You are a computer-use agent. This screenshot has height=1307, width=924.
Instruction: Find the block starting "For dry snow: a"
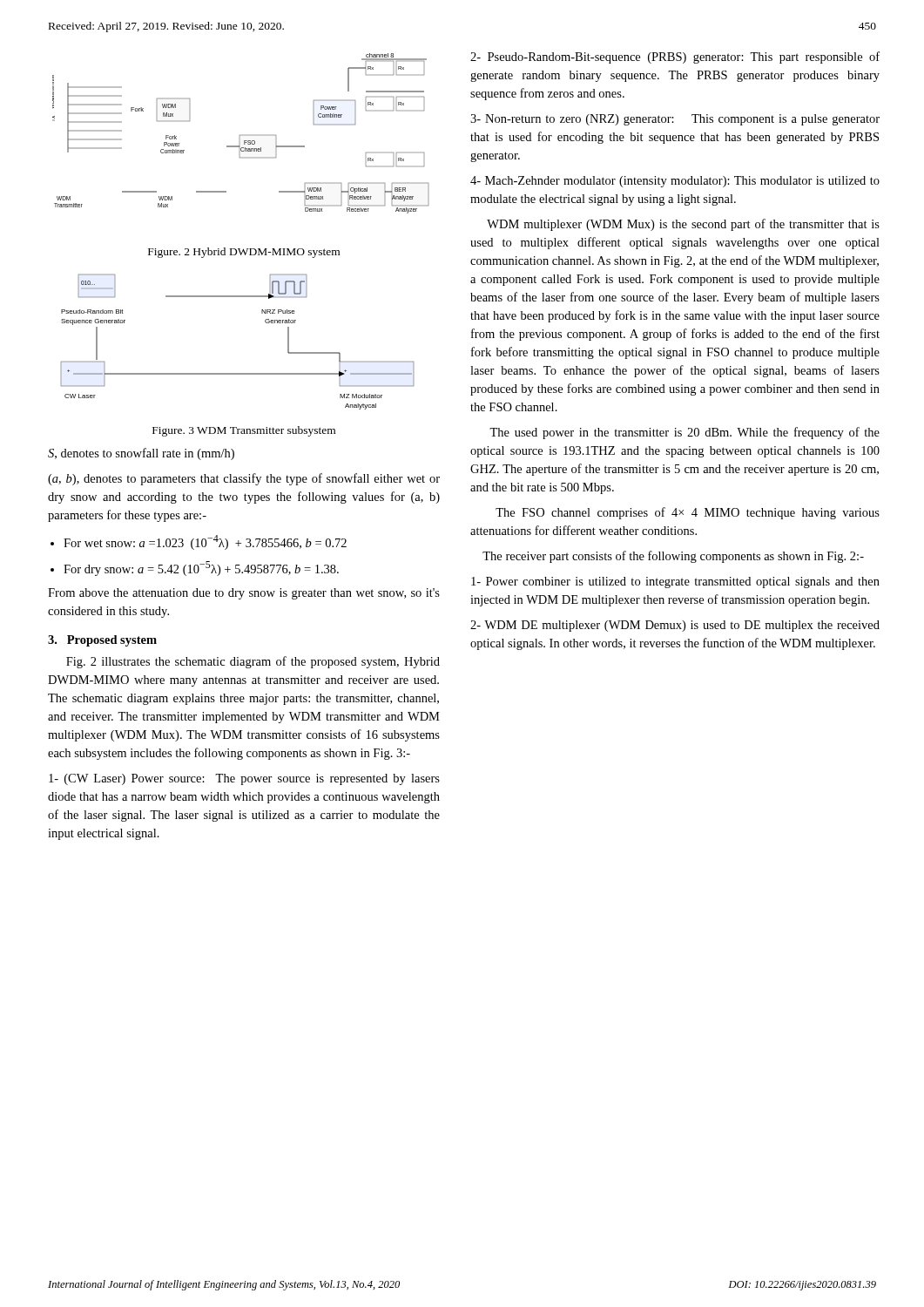point(252,568)
